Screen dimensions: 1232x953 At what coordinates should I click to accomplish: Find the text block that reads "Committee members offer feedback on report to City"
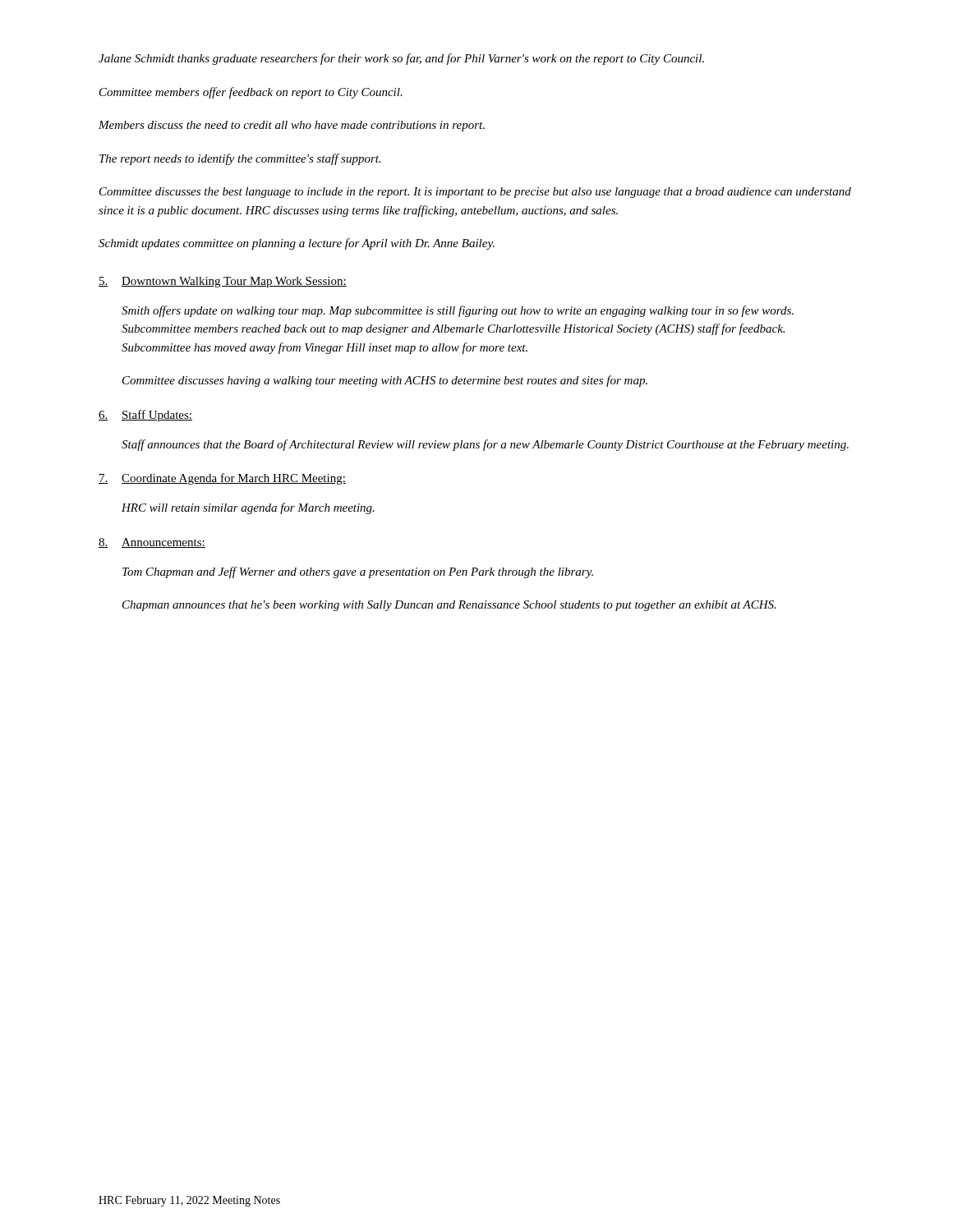tap(251, 92)
